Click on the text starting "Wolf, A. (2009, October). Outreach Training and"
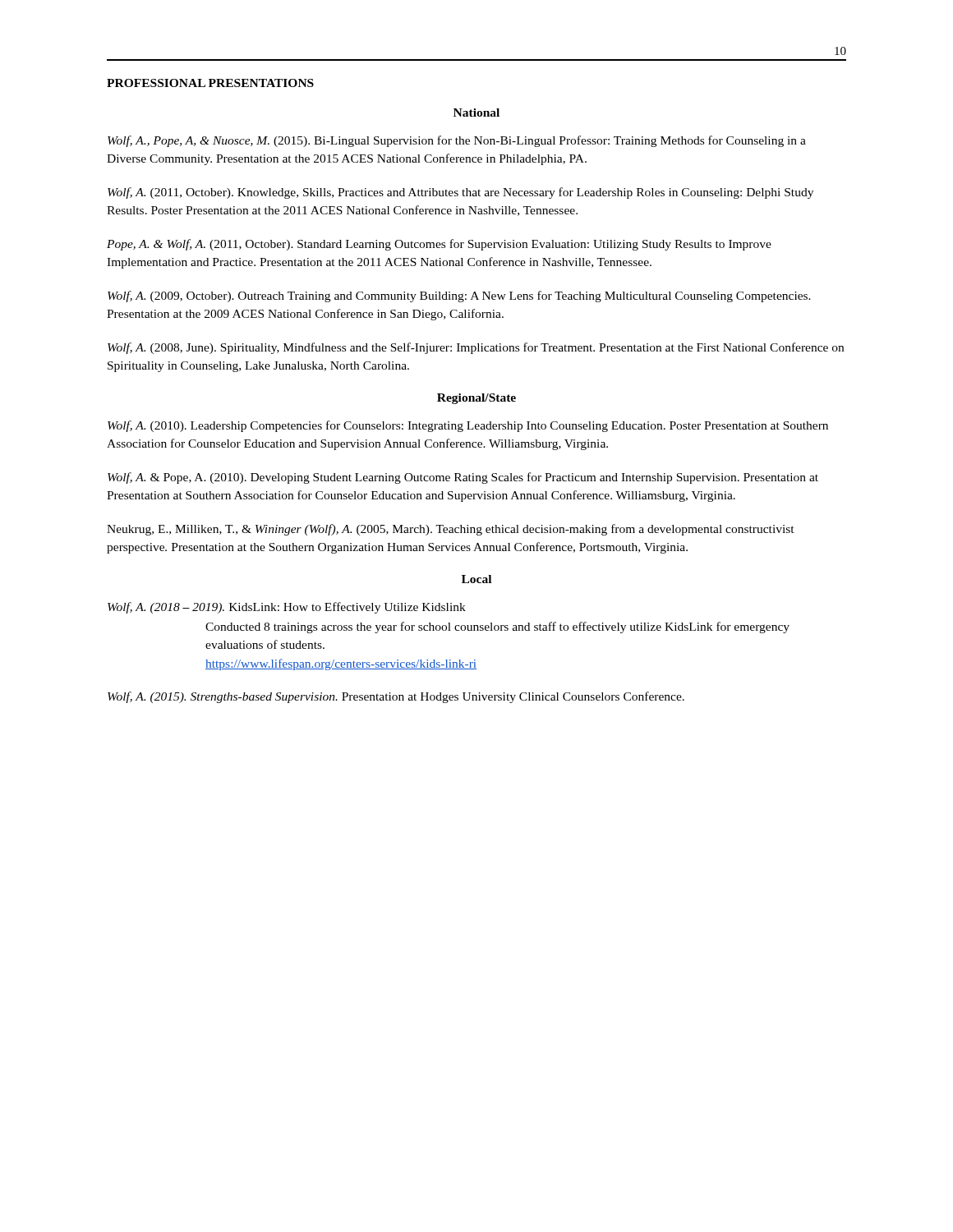Screen dimensions: 1232x953 (x=459, y=304)
